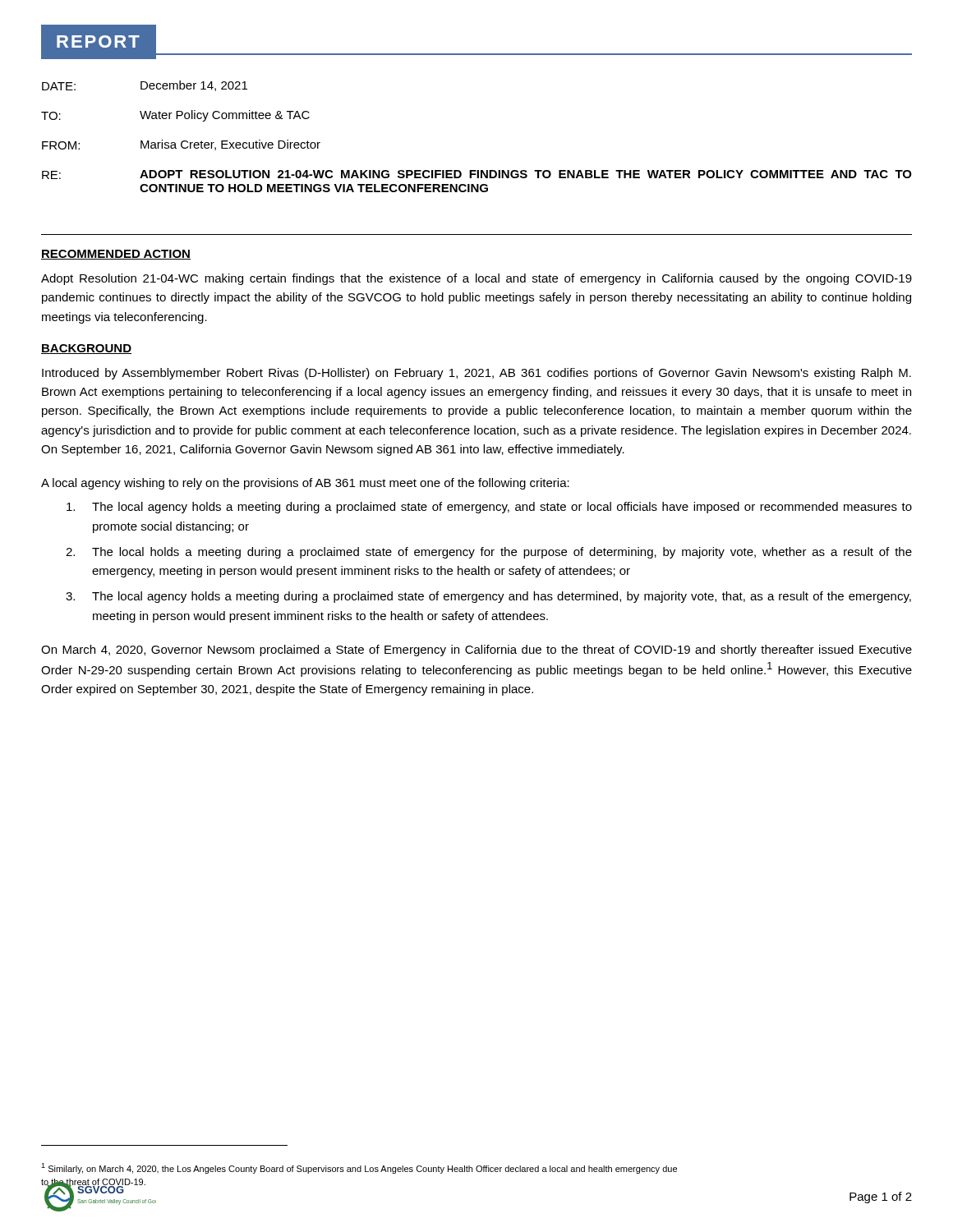Select the element starting "A local agency wishing"
This screenshot has height=1232, width=953.
click(305, 483)
